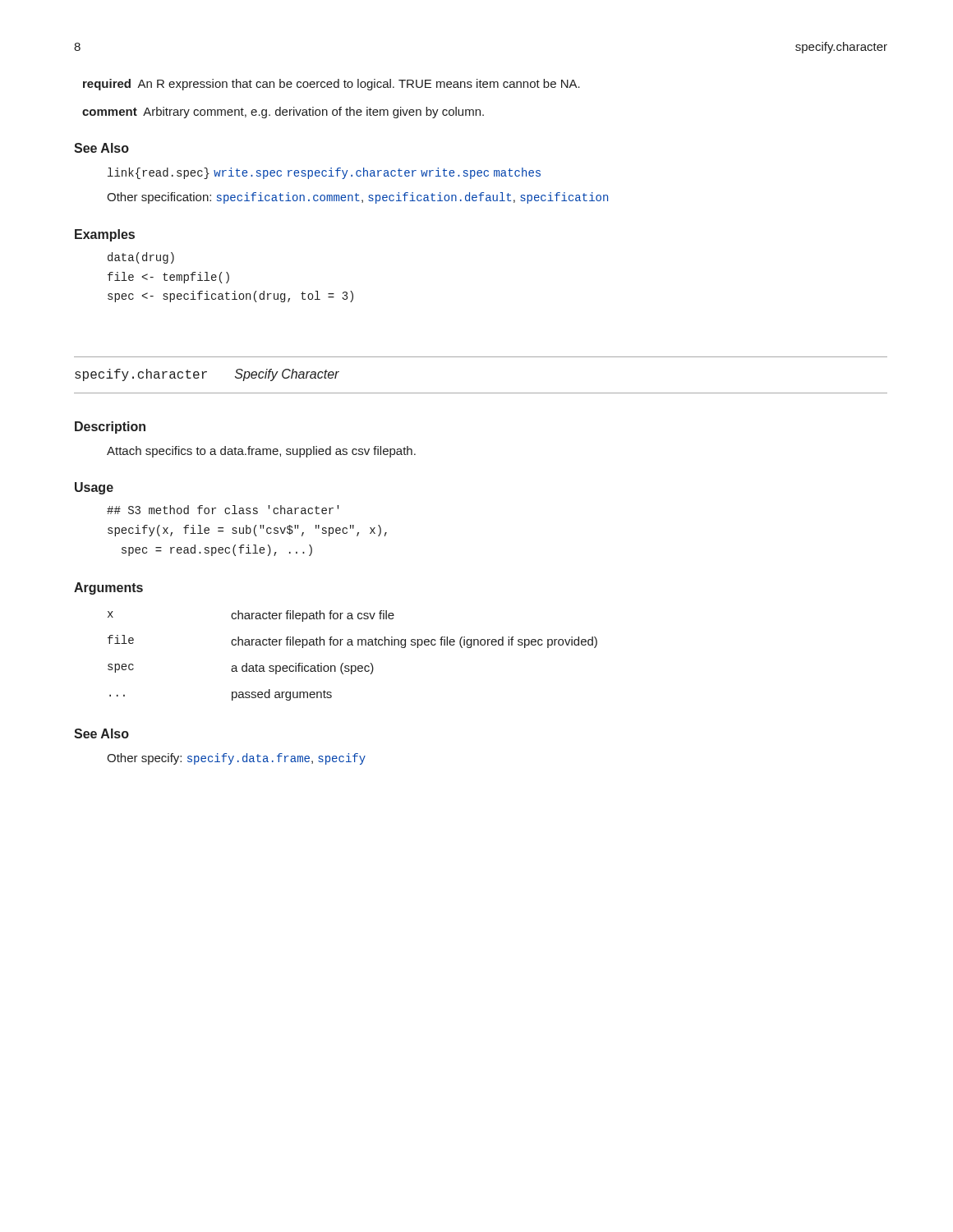Find the text block that reads "link{read.spec} write.spec respecify.character write.spec"

pos(324,172)
